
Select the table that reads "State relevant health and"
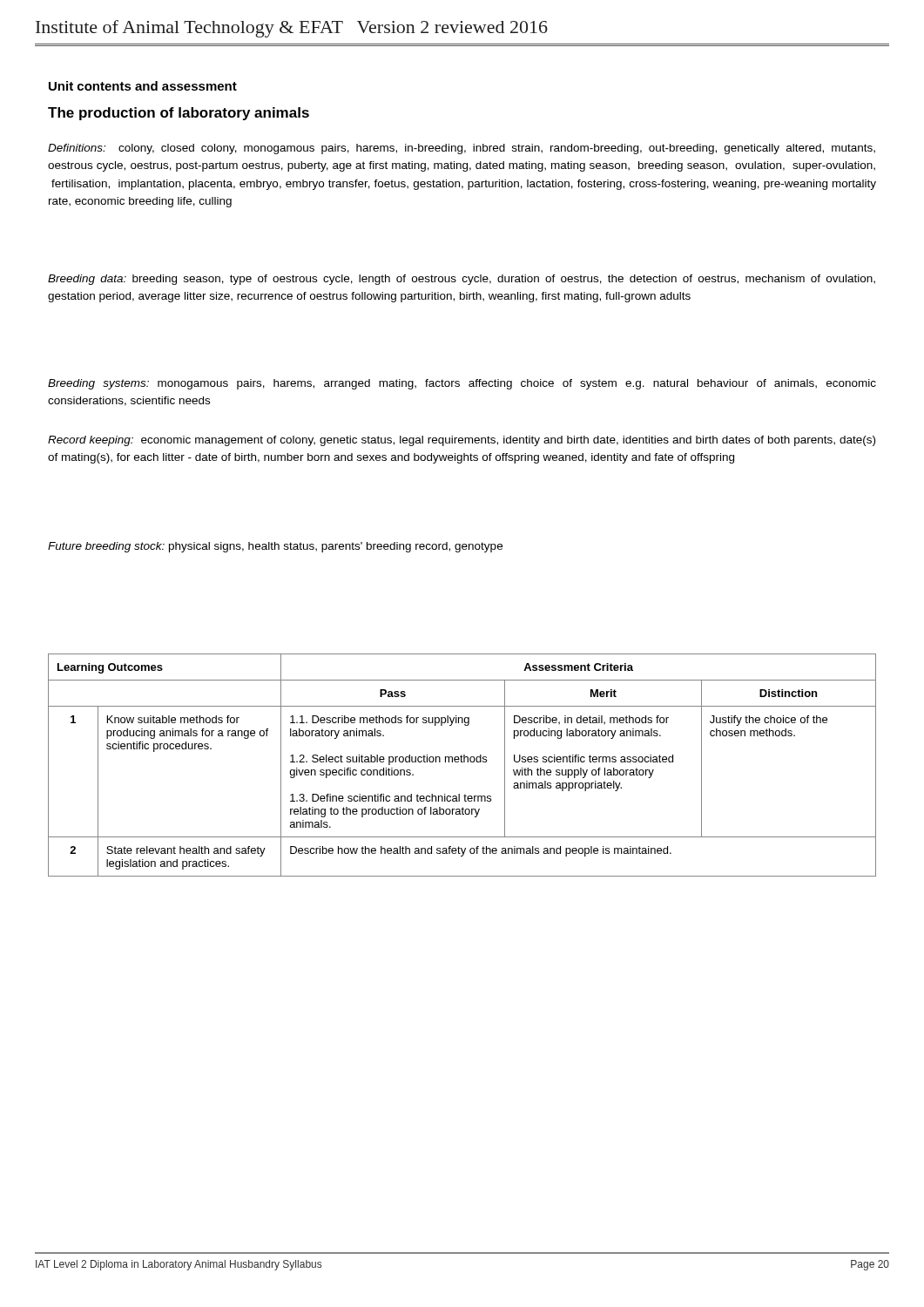tap(462, 765)
